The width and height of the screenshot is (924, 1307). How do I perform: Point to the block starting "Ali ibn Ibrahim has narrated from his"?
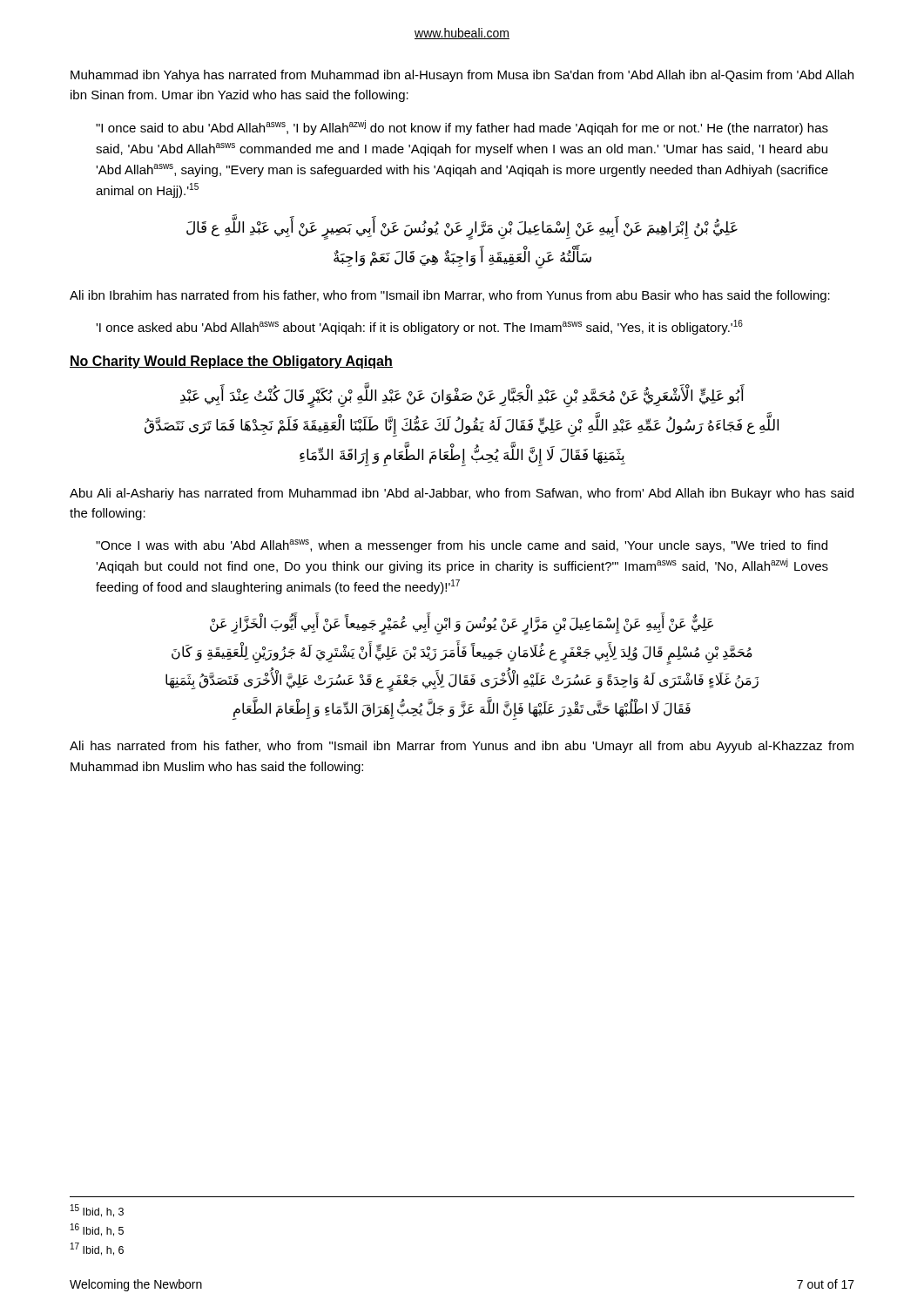point(450,295)
